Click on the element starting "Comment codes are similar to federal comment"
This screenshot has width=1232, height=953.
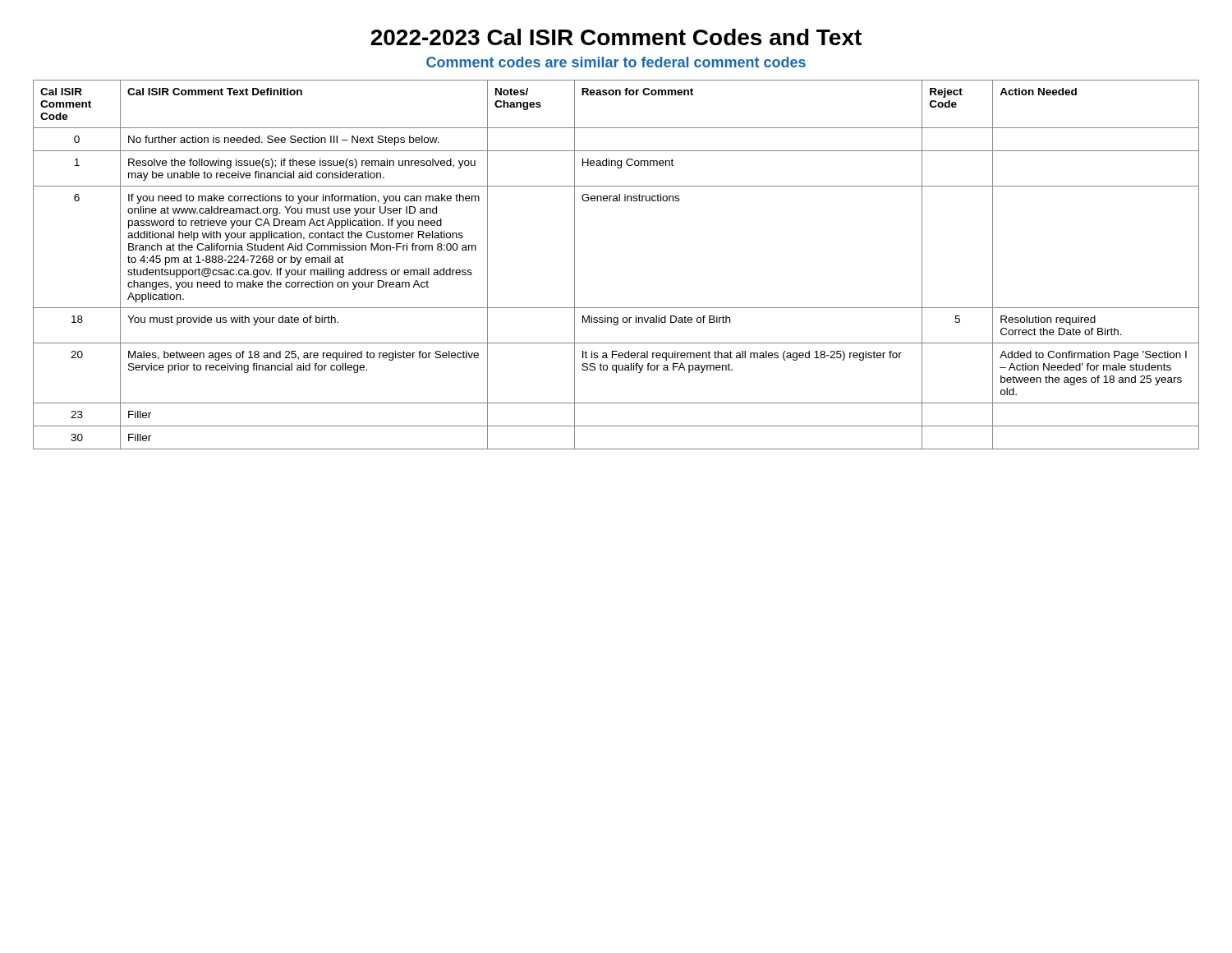(616, 62)
